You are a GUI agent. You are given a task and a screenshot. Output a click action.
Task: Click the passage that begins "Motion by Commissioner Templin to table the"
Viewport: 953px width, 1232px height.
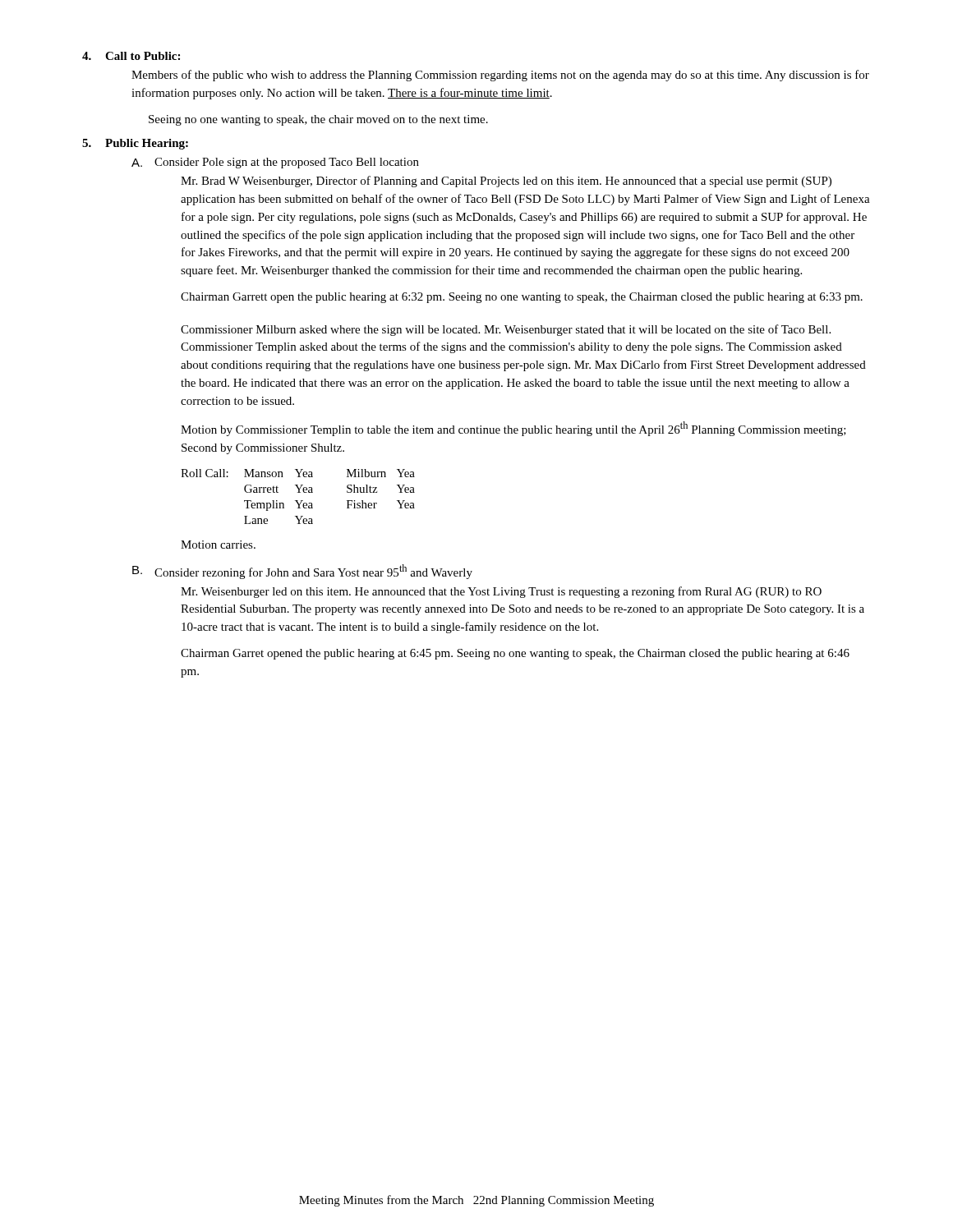[514, 437]
